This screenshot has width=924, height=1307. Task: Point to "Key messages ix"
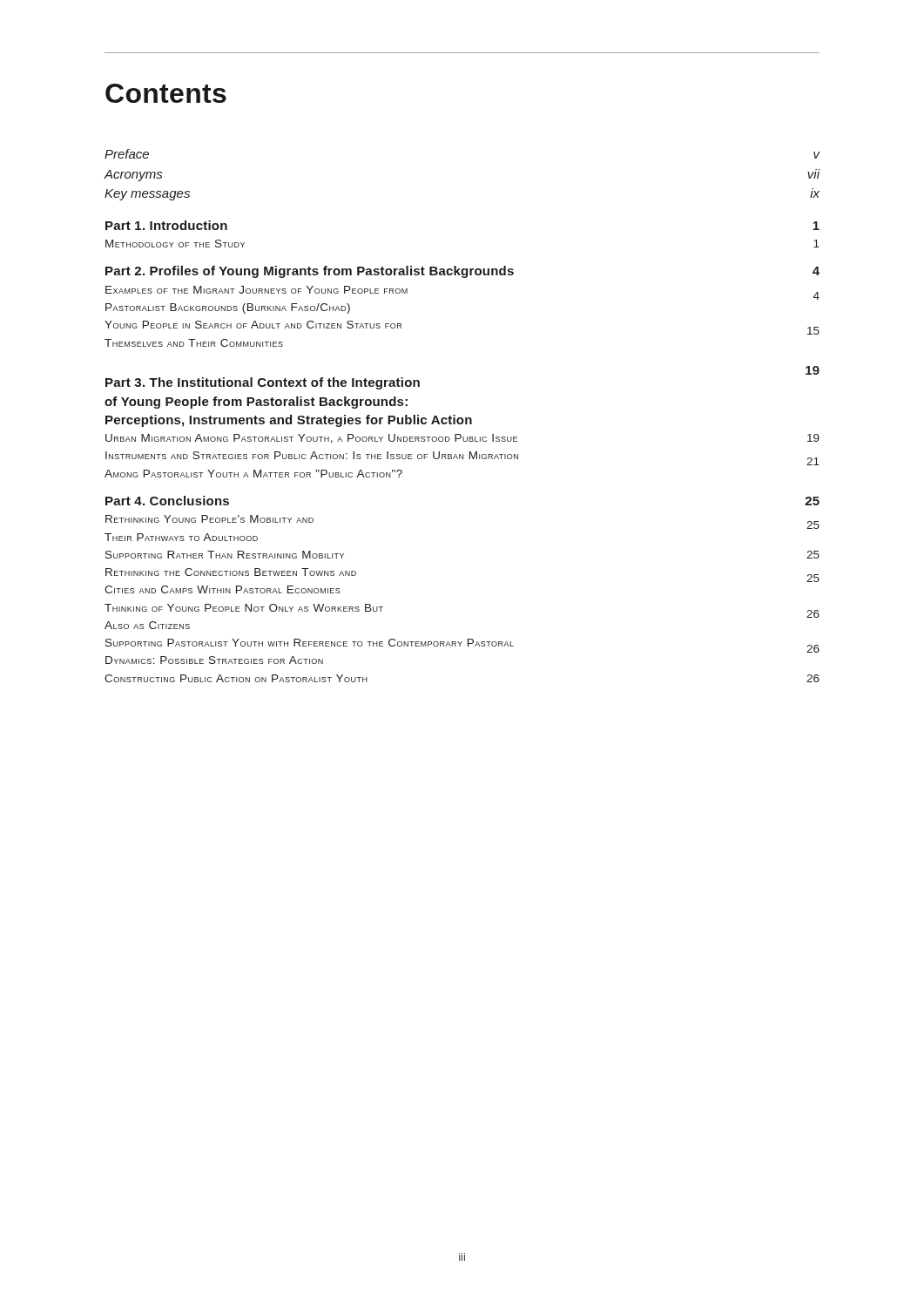coord(151,194)
